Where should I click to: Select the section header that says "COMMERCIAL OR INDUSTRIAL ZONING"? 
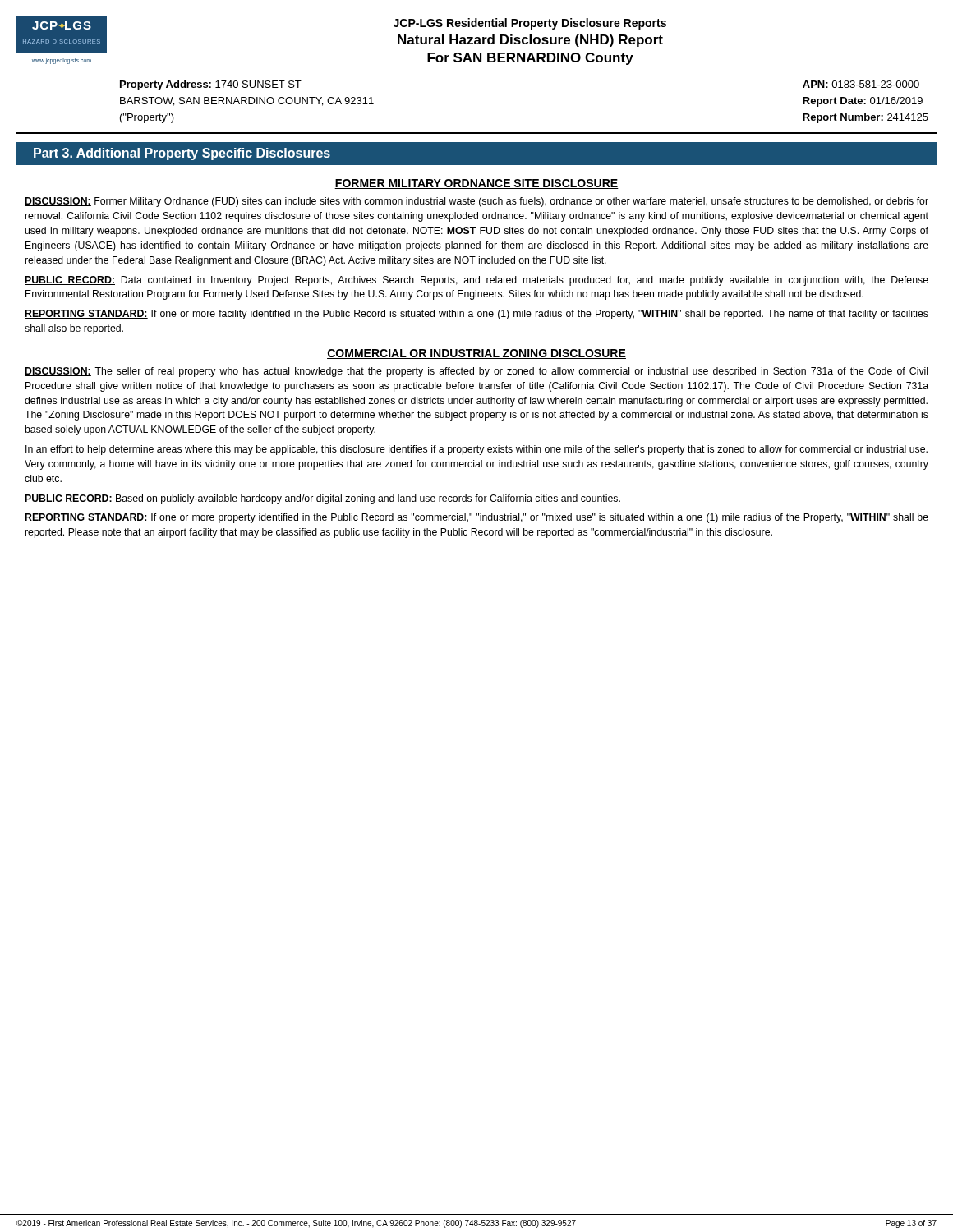476,353
